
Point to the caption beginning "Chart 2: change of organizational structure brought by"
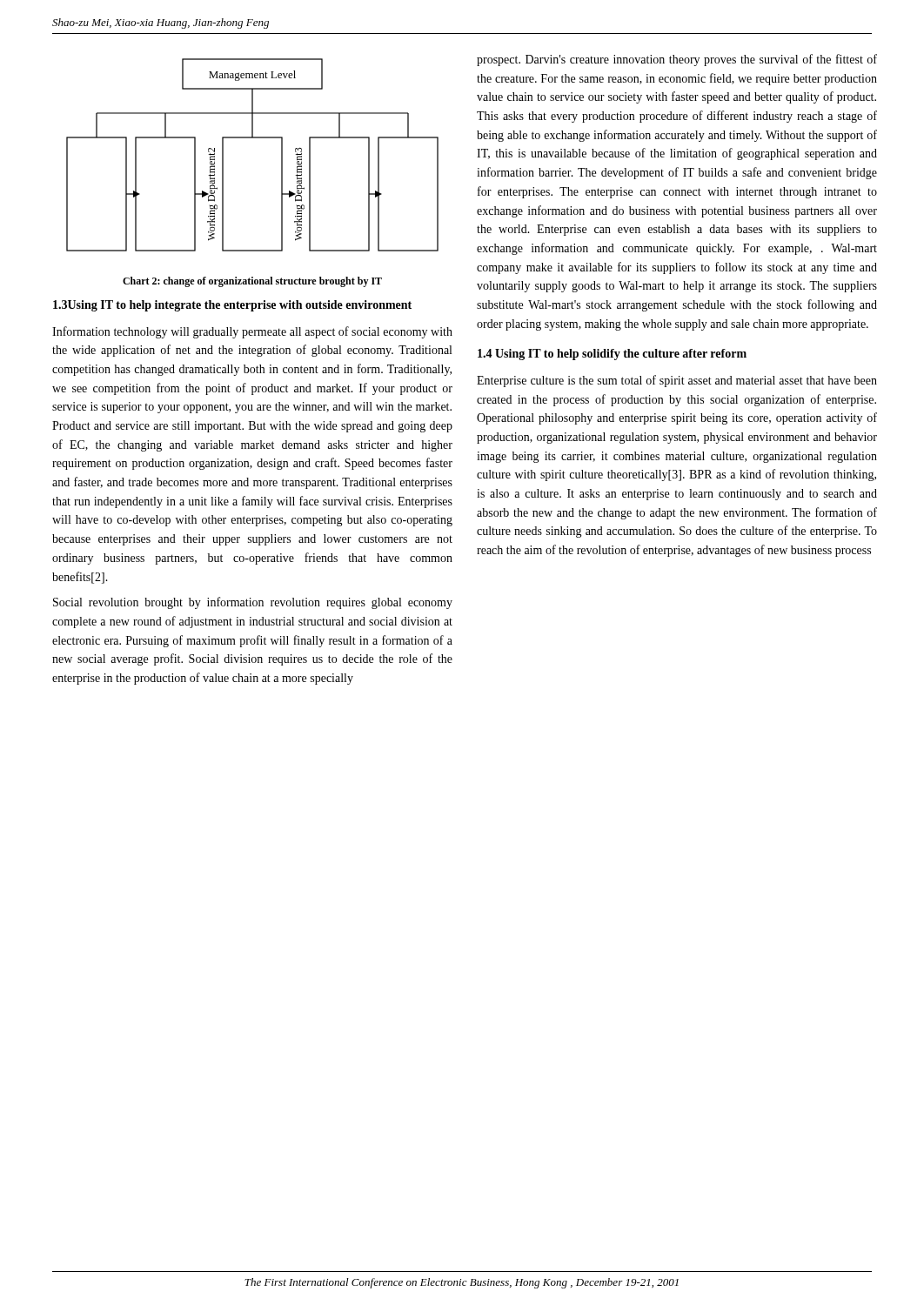click(x=252, y=281)
